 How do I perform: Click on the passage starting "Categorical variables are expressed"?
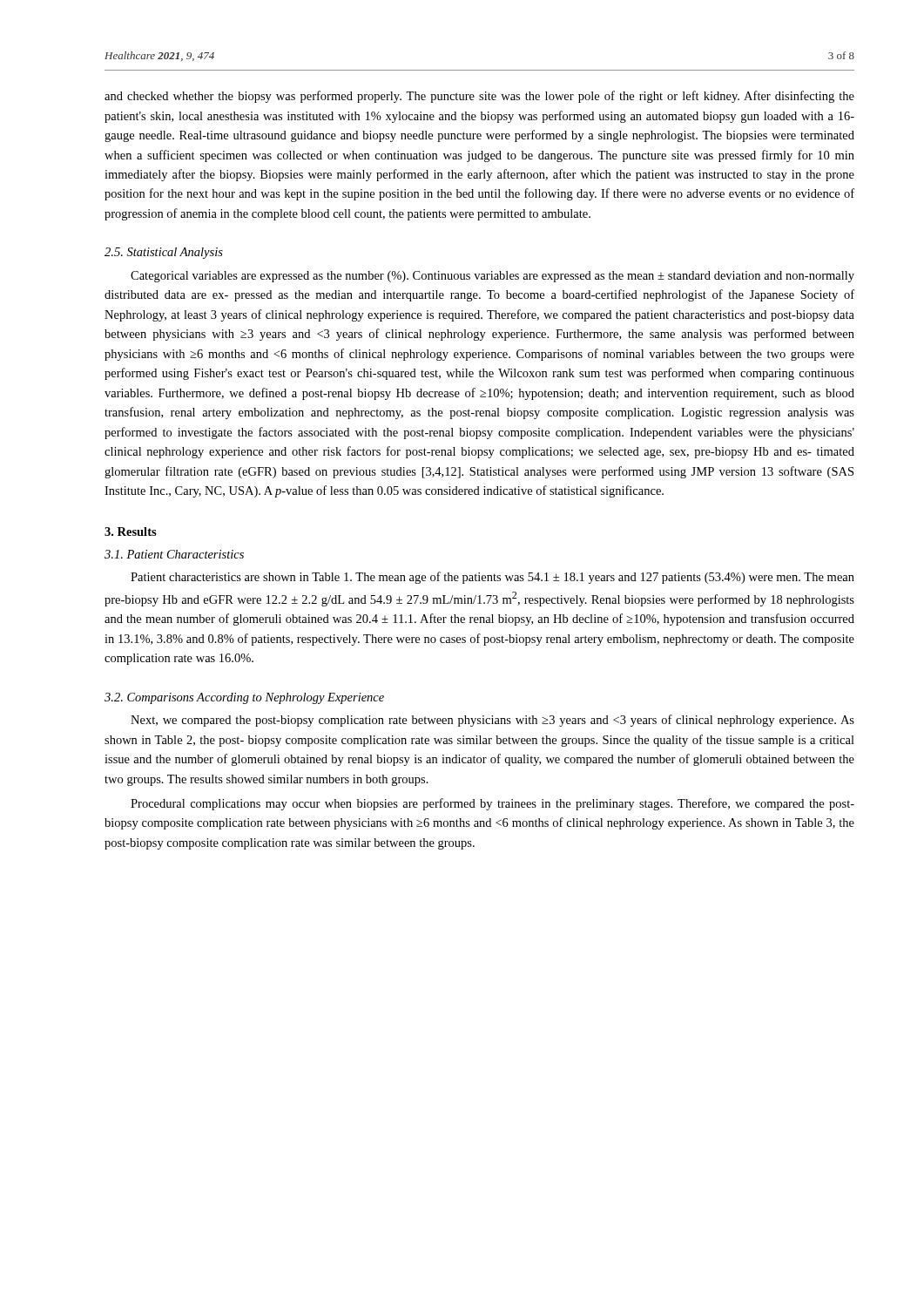[479, 383]
